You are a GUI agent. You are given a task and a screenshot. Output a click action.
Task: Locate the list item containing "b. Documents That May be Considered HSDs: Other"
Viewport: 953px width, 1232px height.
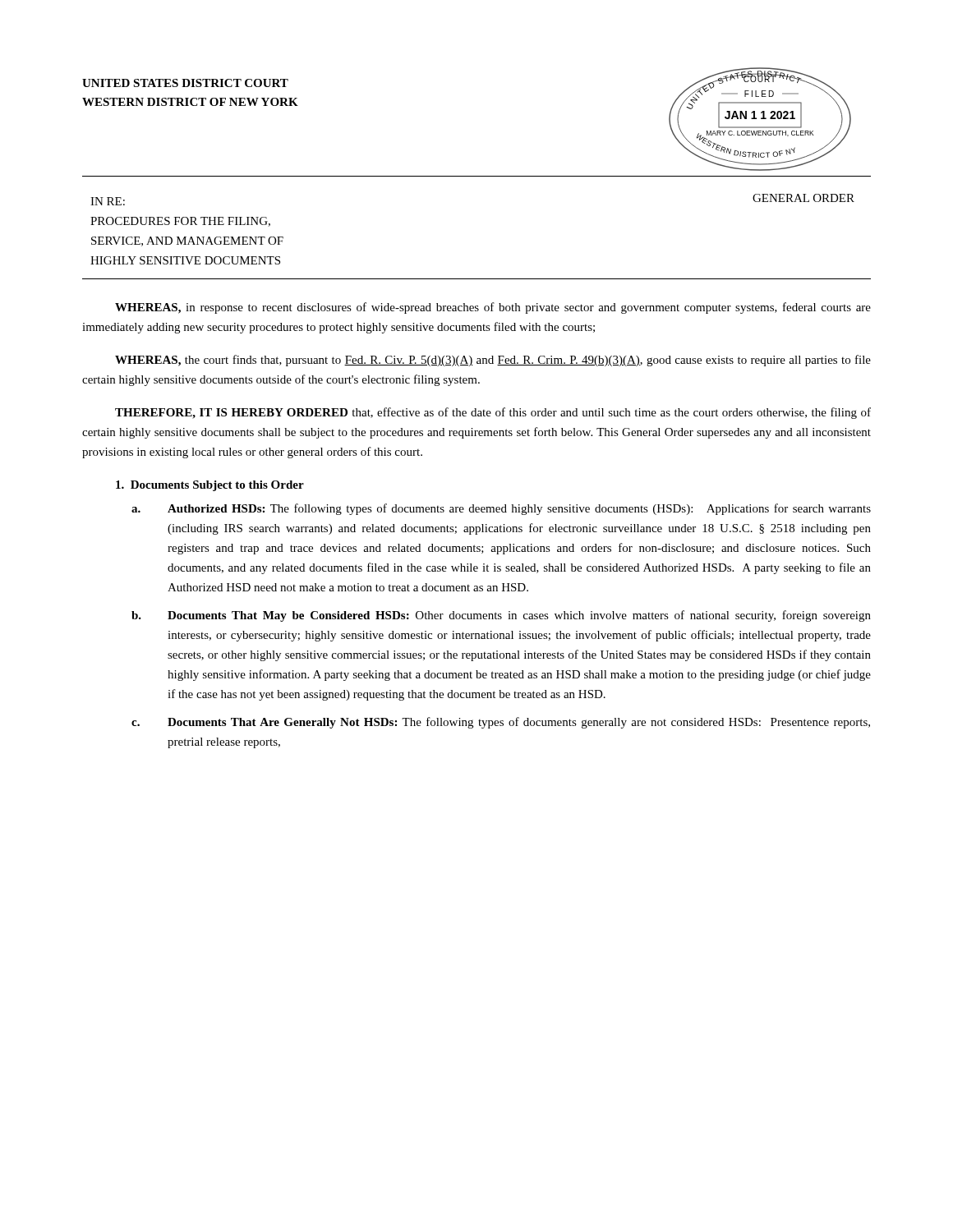click(x=493, y=655)
